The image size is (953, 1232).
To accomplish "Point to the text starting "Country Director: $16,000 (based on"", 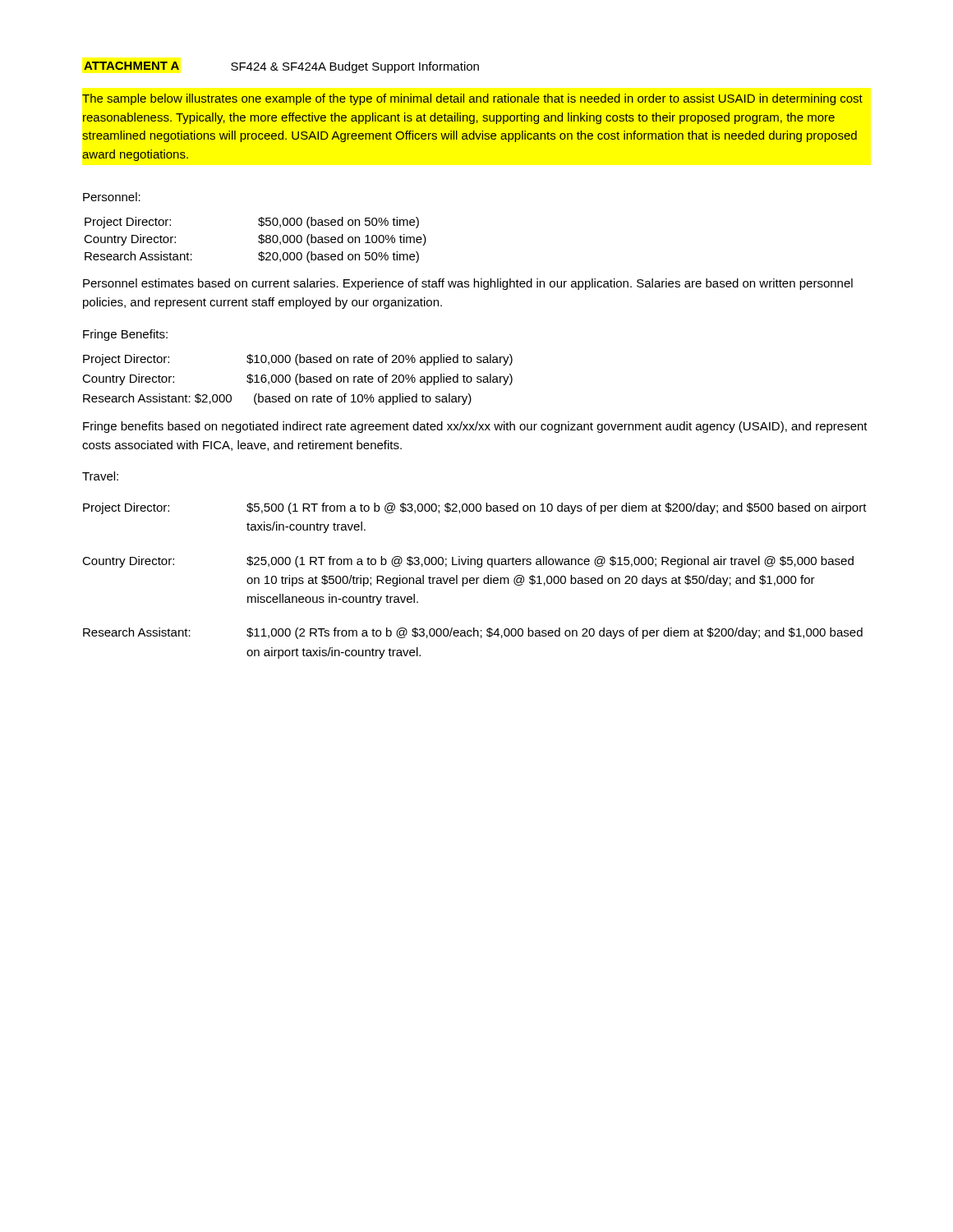I will (x=476, y=378).
